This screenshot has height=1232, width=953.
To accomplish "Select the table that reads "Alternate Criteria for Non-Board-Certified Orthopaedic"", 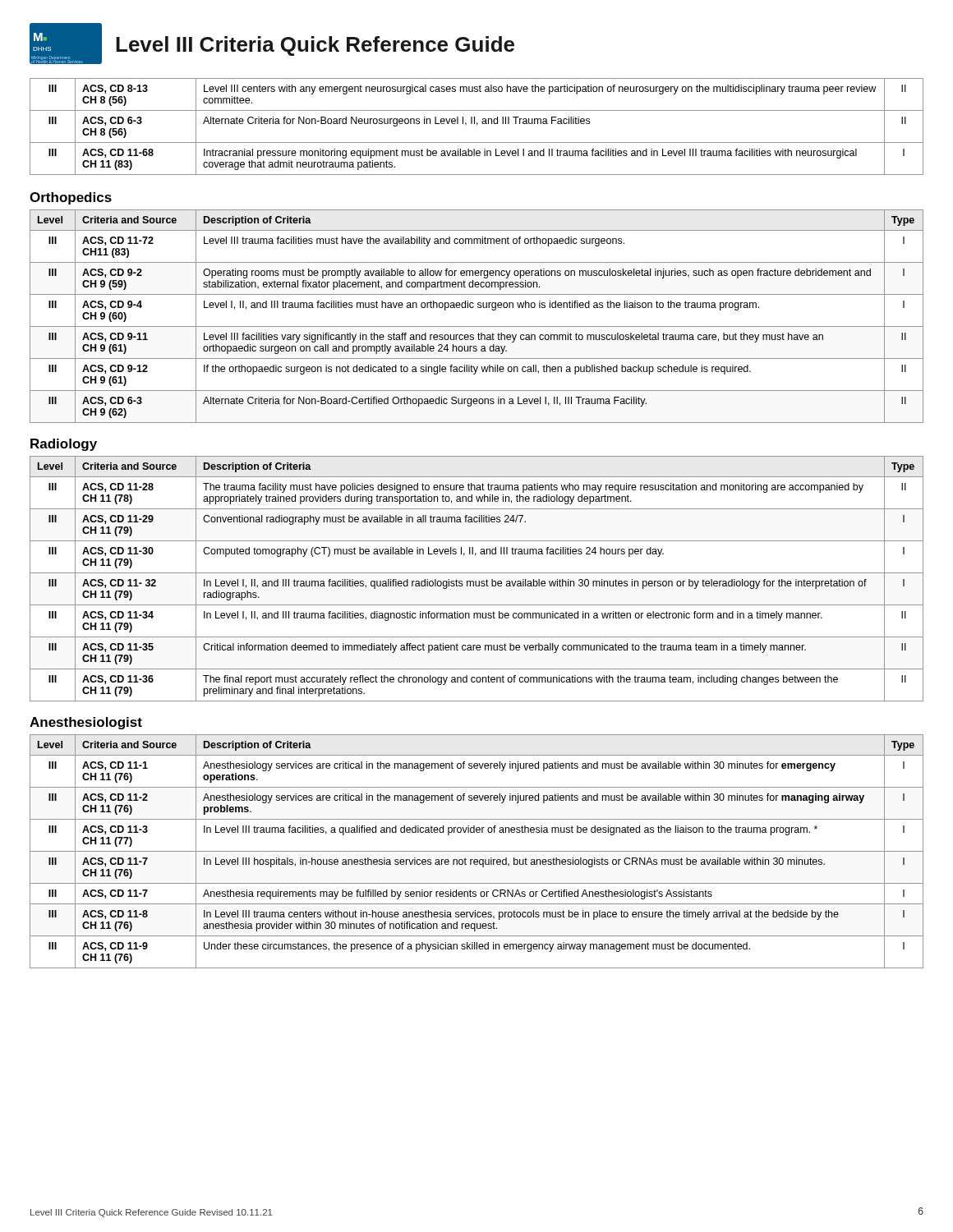I will click(476, 316).
